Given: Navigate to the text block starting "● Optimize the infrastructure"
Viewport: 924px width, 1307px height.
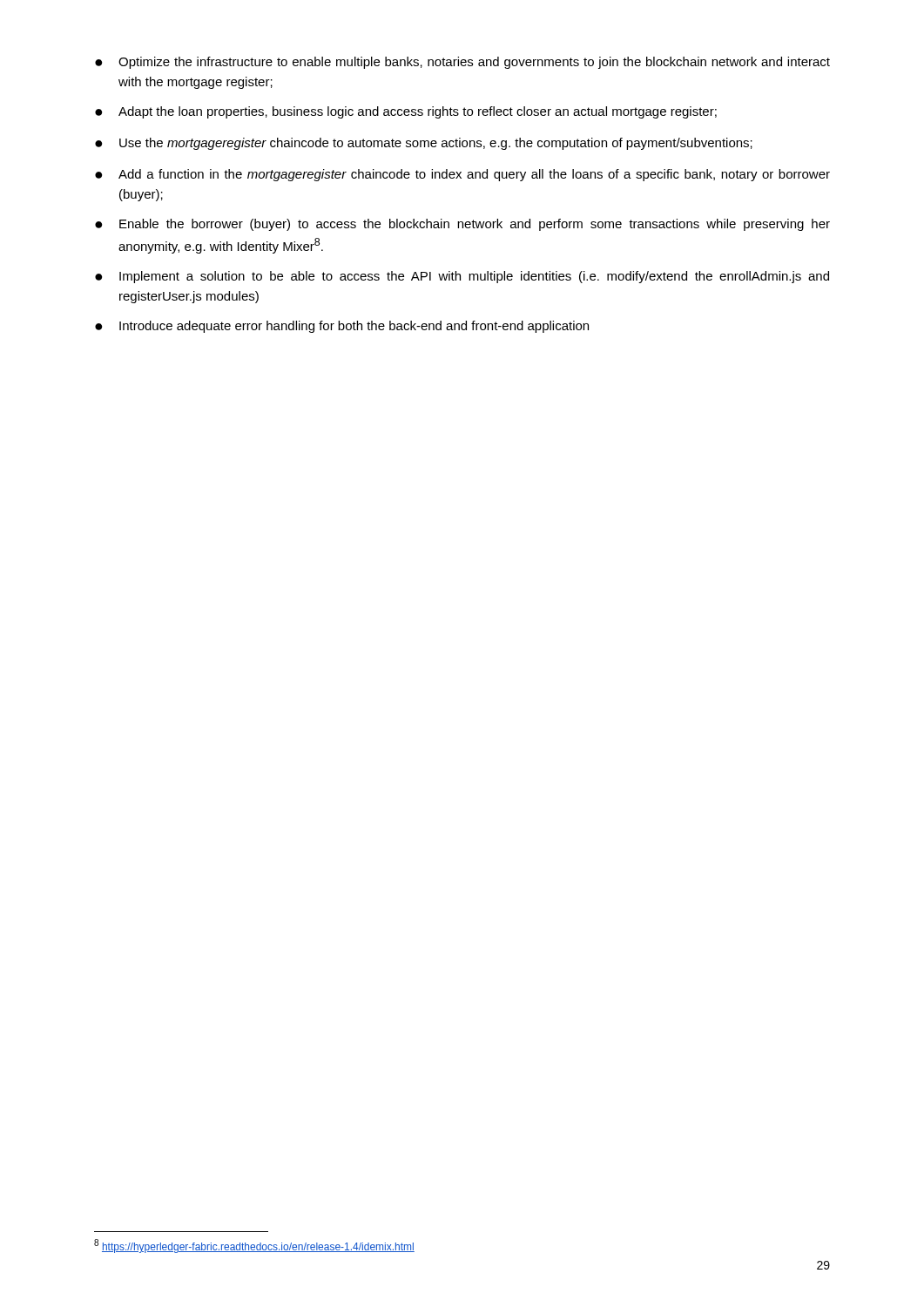Looking at the screenshot, I should pos(462,72).
